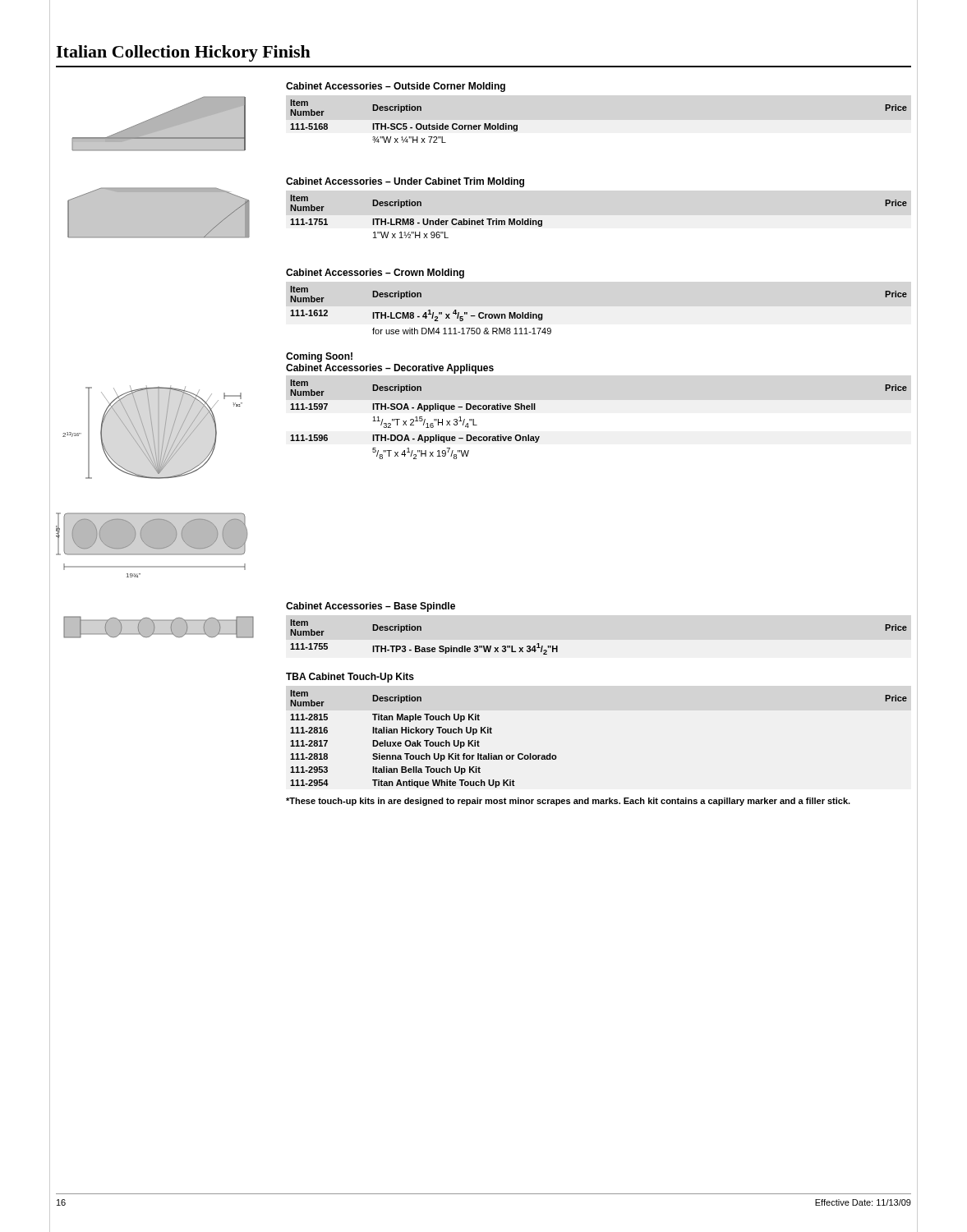Navigate to the text block starting "Cabinet Accessories – Outside Corner Molding"

396,86
